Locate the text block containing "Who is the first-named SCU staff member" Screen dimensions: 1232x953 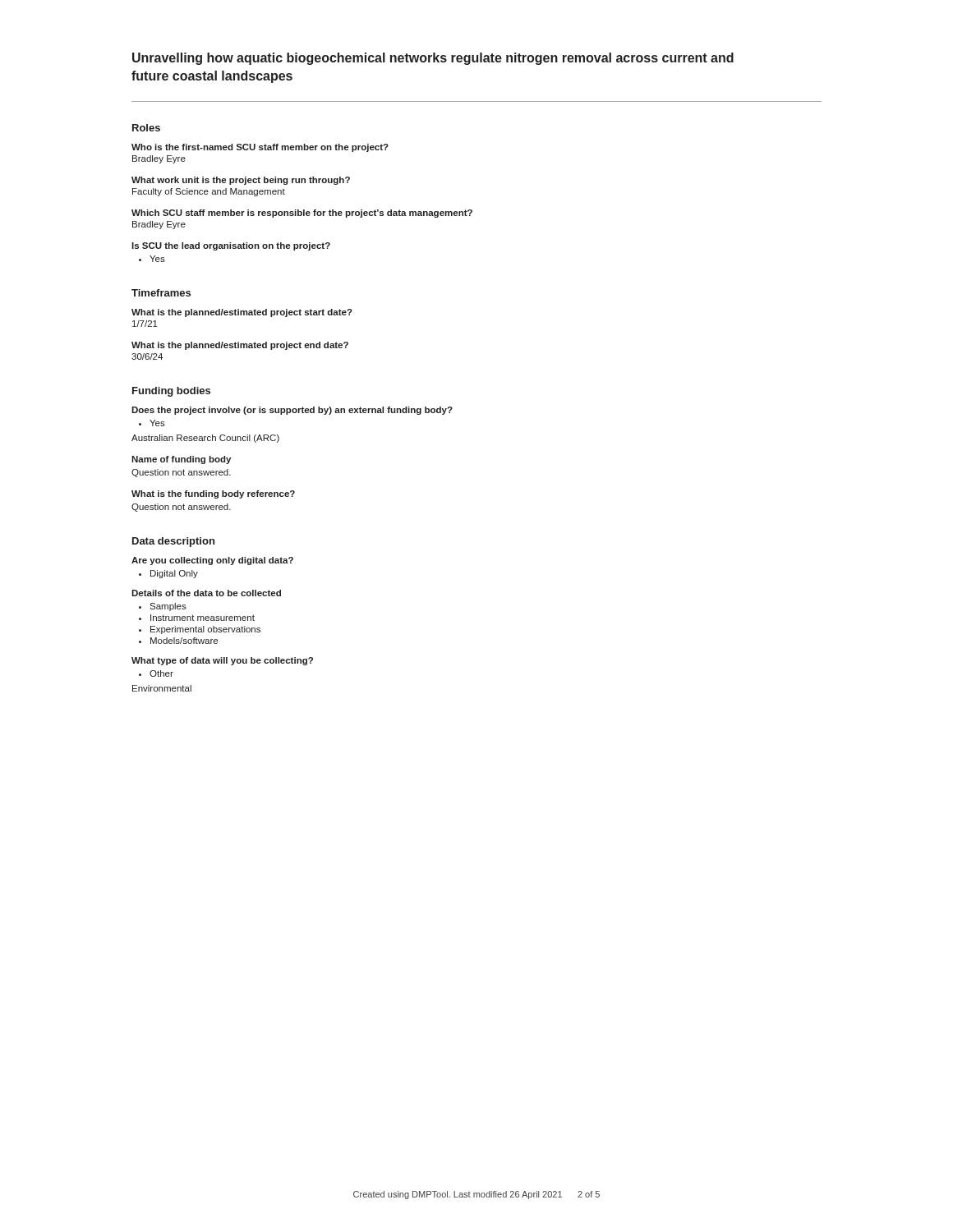point(260,148)
